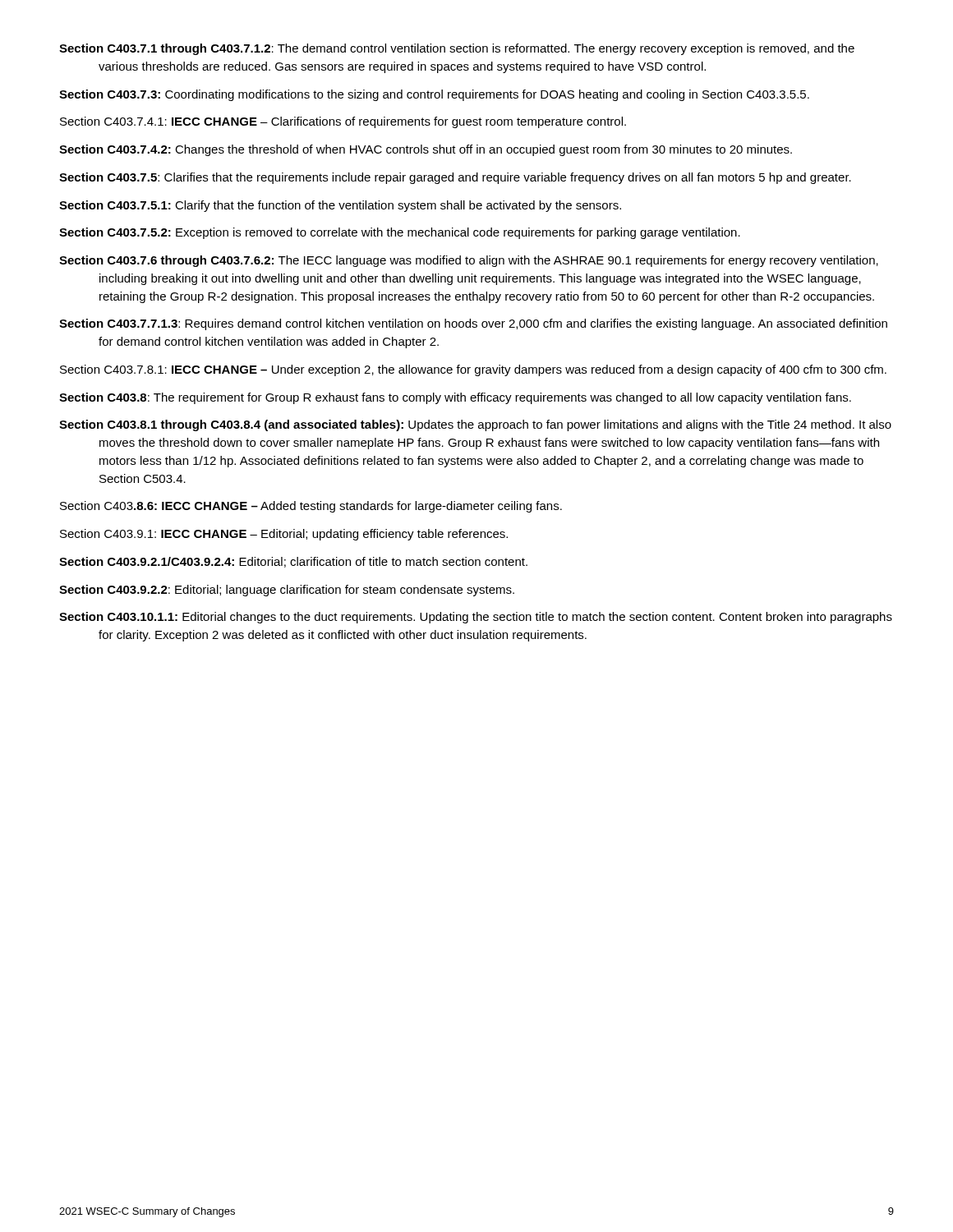Click on the list item that reads "Section C403.9.2.2: Editorial; language clarification for"

[x=287, y=589]
